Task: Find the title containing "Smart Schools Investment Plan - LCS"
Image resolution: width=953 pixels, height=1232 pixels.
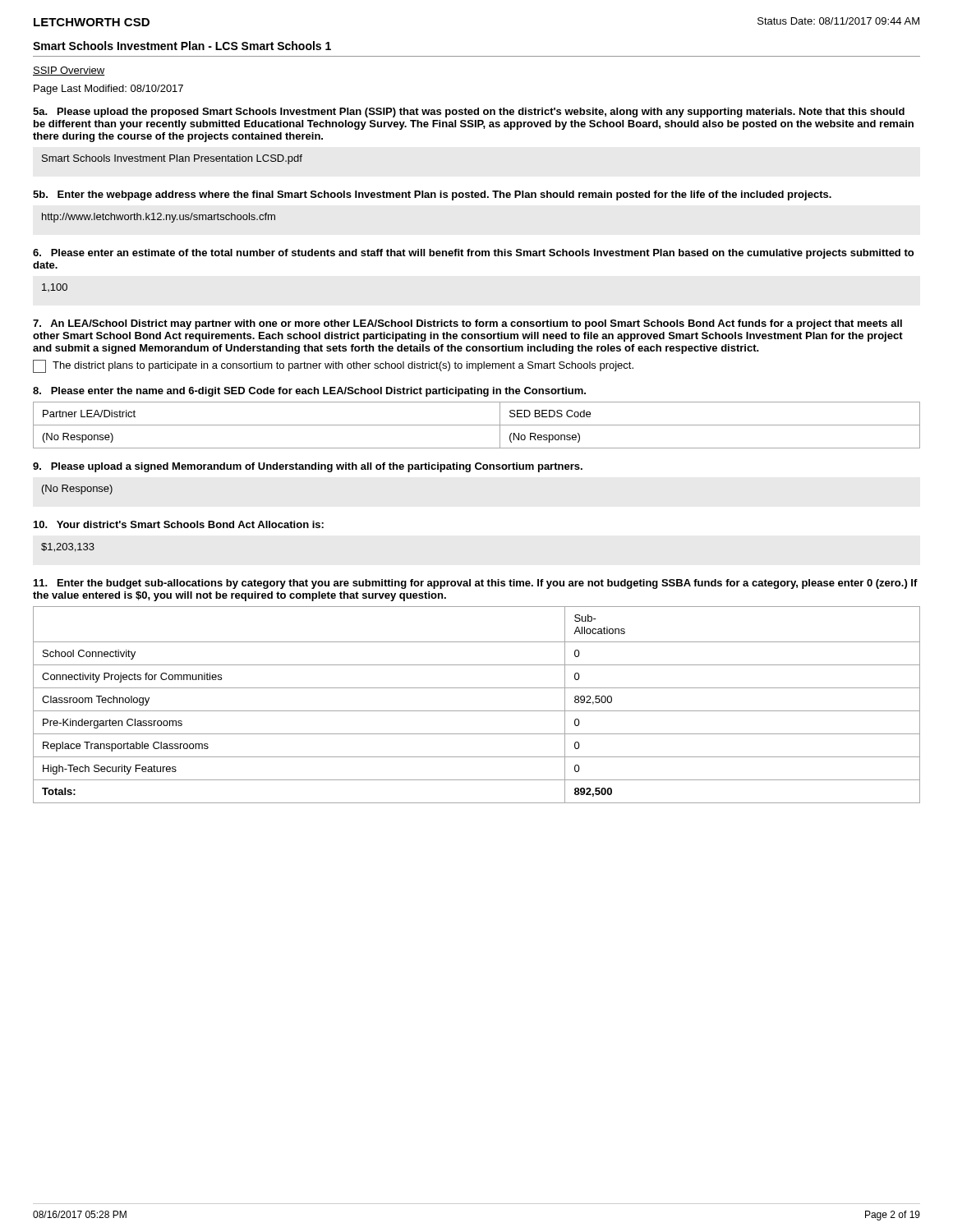Action: pos(182,46)
